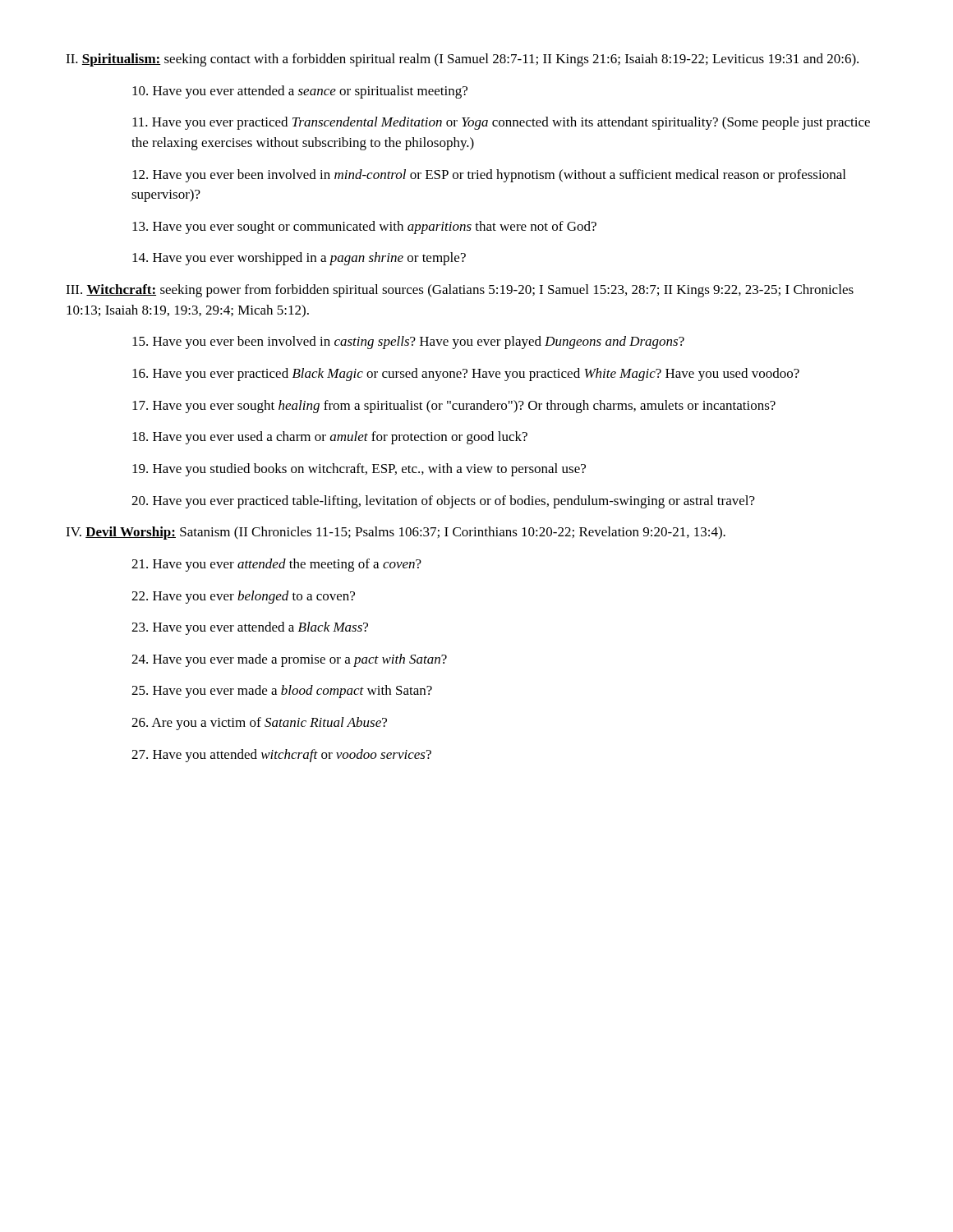Select the list item containing "18. Have you"
The width and height of the screenshot is (953, 1232).
tap(509, 437)
